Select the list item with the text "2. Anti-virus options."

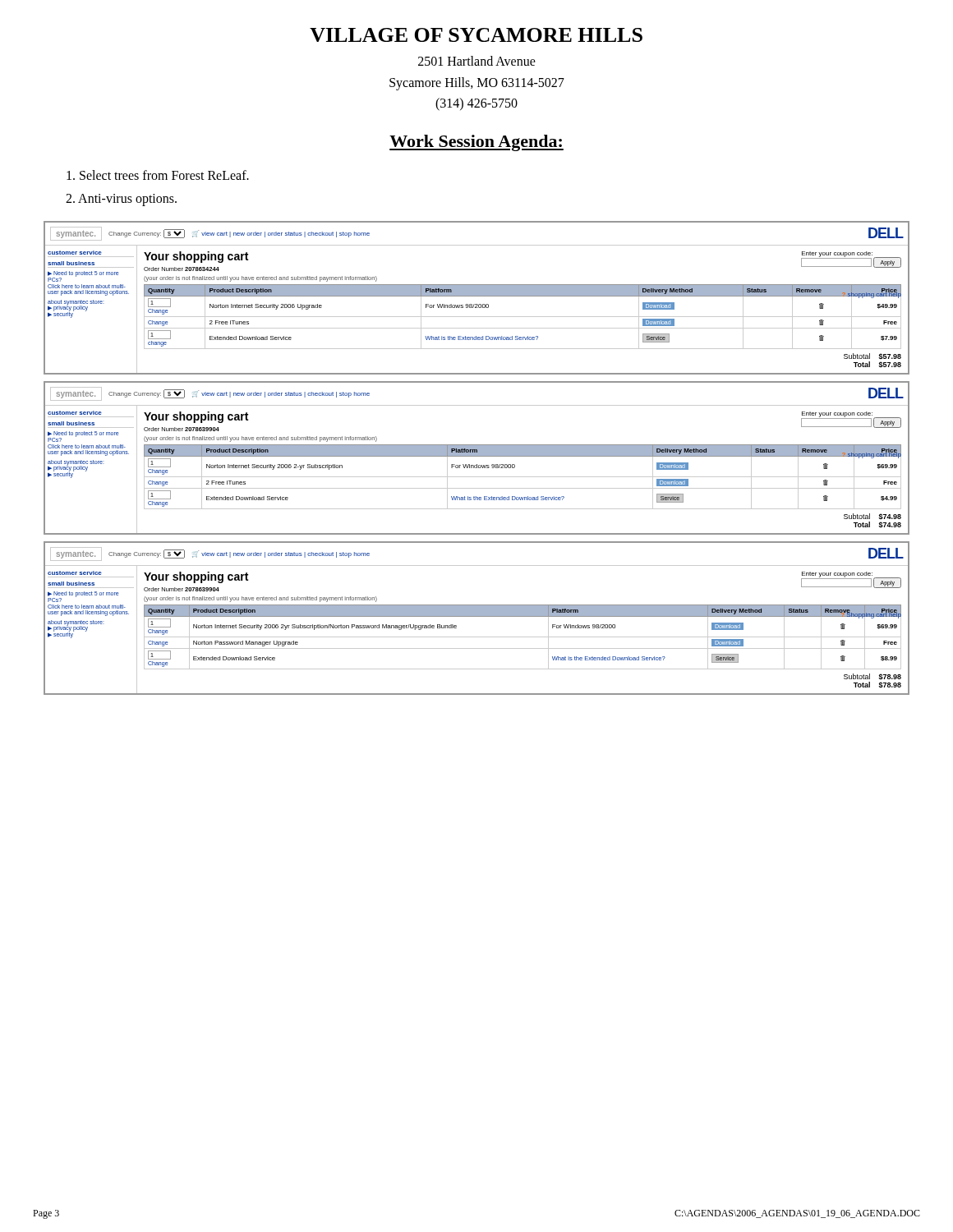(x=122, y=198)
